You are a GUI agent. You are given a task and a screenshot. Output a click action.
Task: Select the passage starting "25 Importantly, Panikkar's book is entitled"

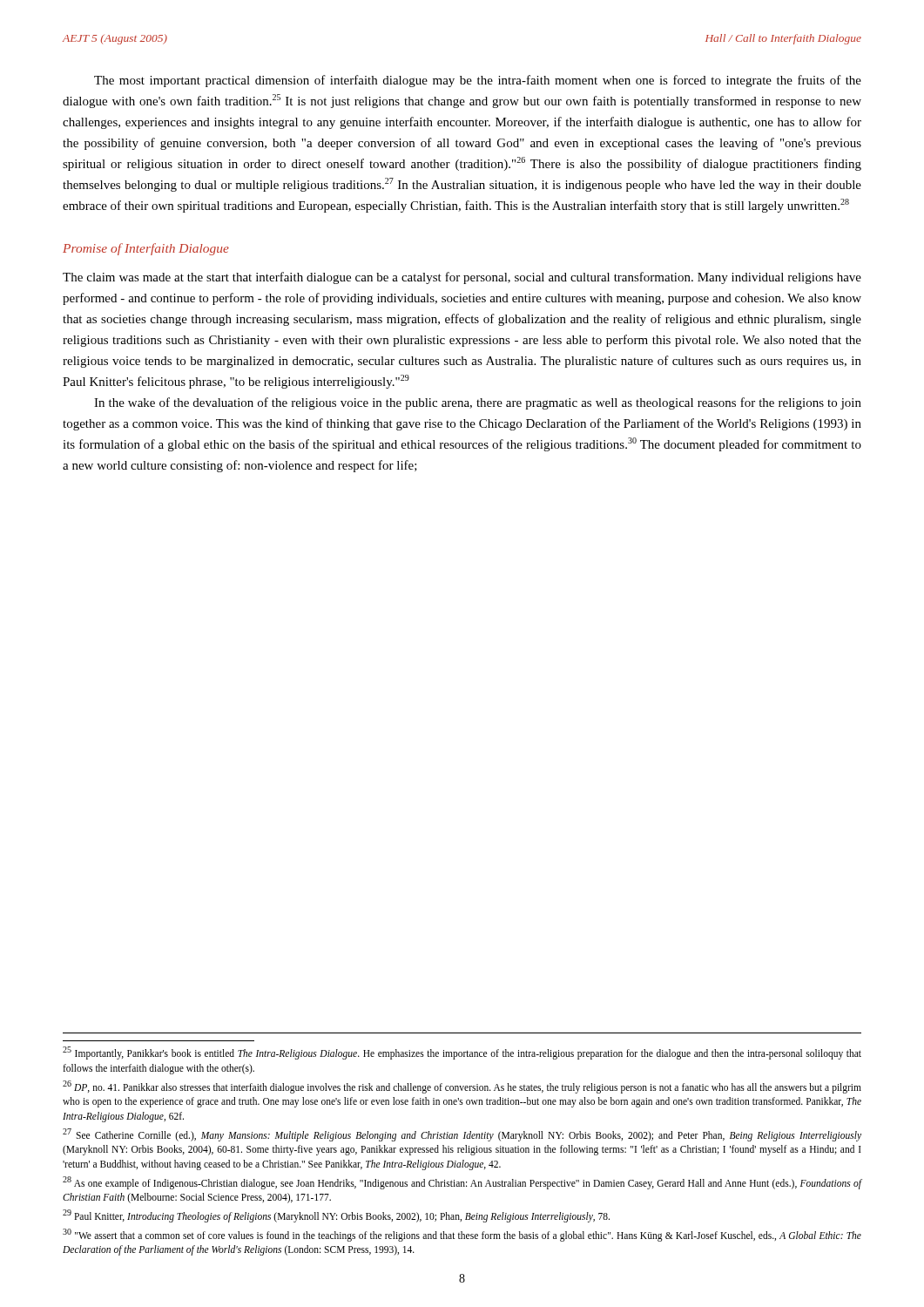tap(462, 1060)
